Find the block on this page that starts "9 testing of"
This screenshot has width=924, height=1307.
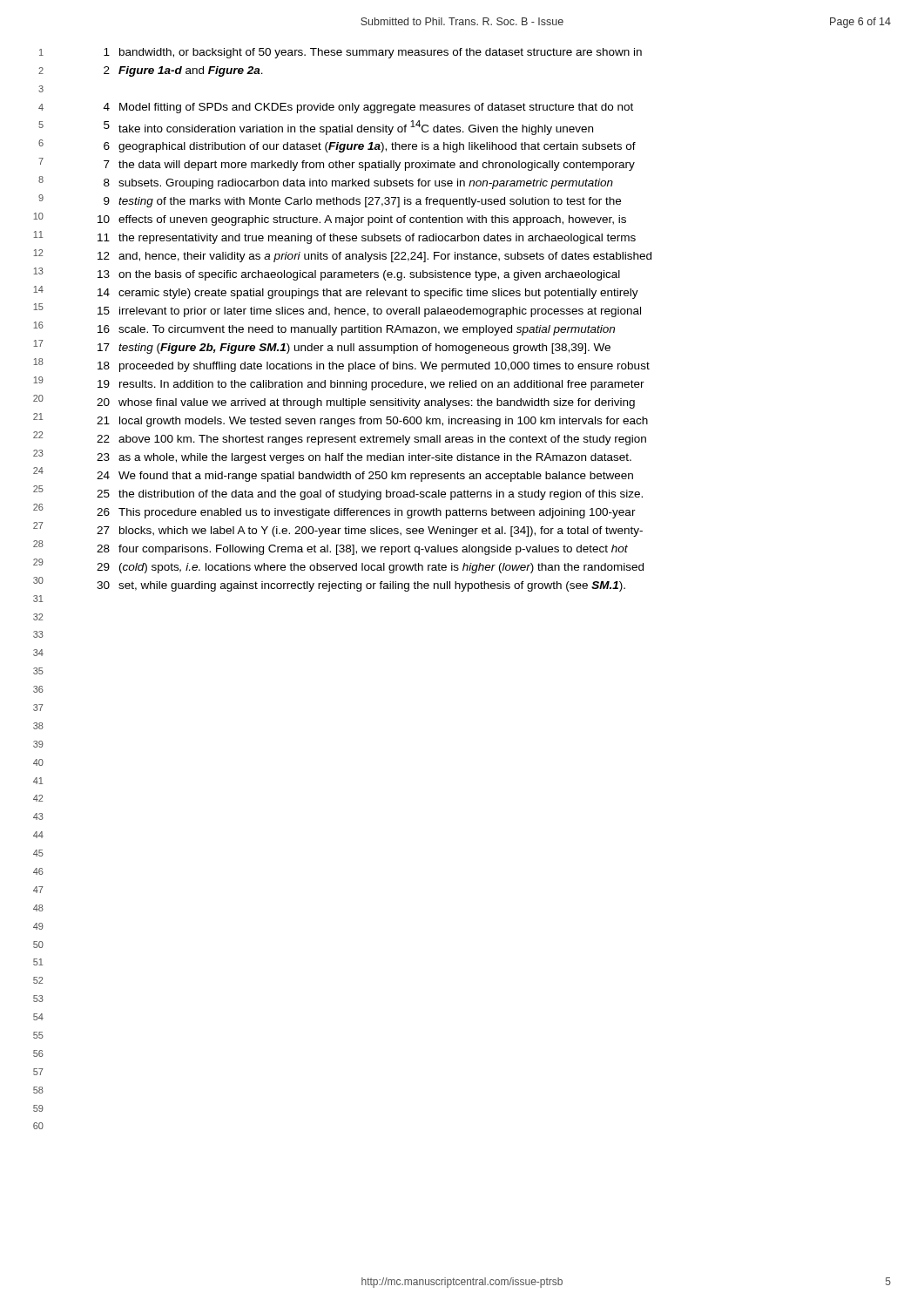tap(476, 202)
